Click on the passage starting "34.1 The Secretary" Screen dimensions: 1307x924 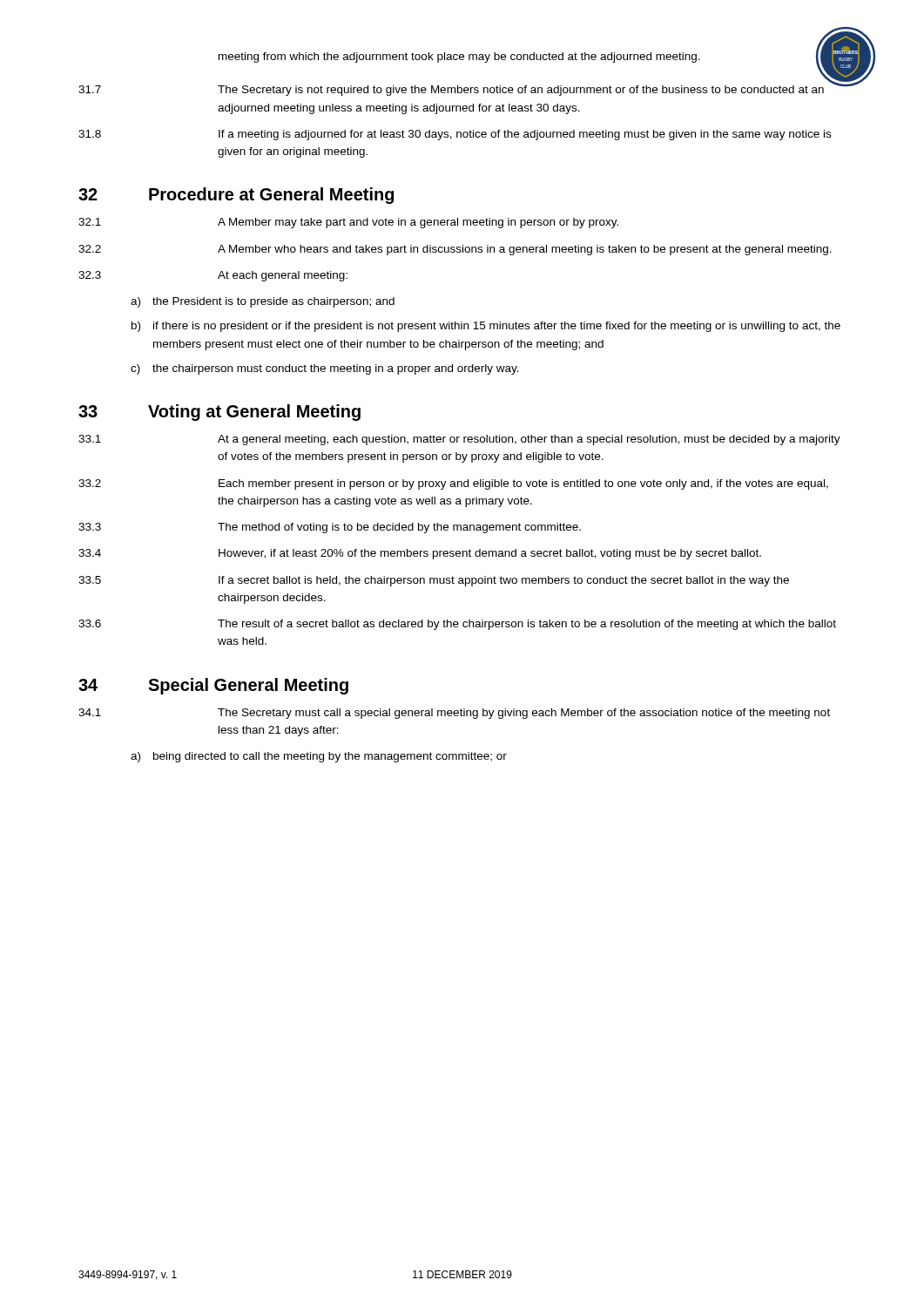coord(462,721)
